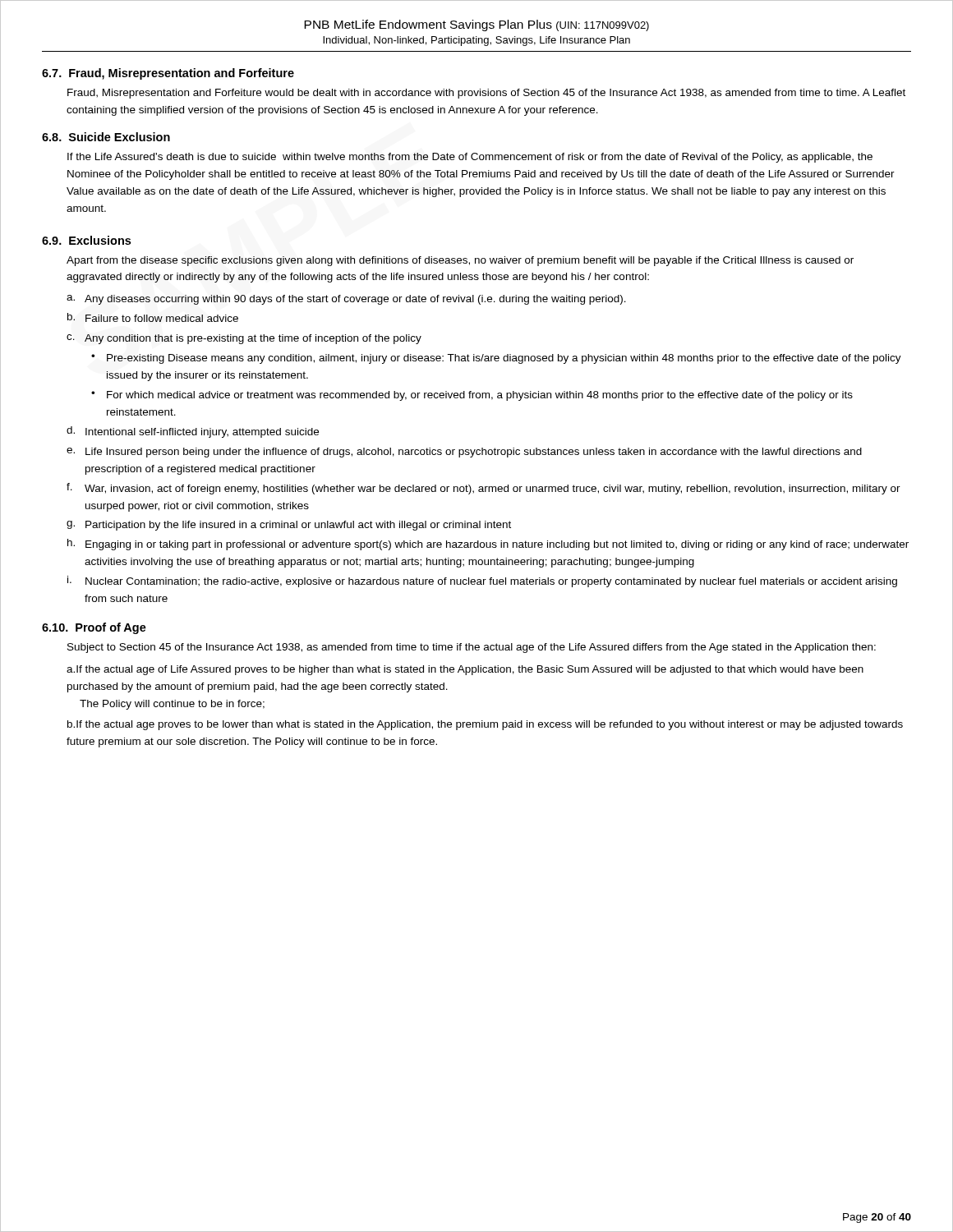Click on the element starting "a. Any diseases"
Screen dimensions: 1232x953
(x=489, y=300)
